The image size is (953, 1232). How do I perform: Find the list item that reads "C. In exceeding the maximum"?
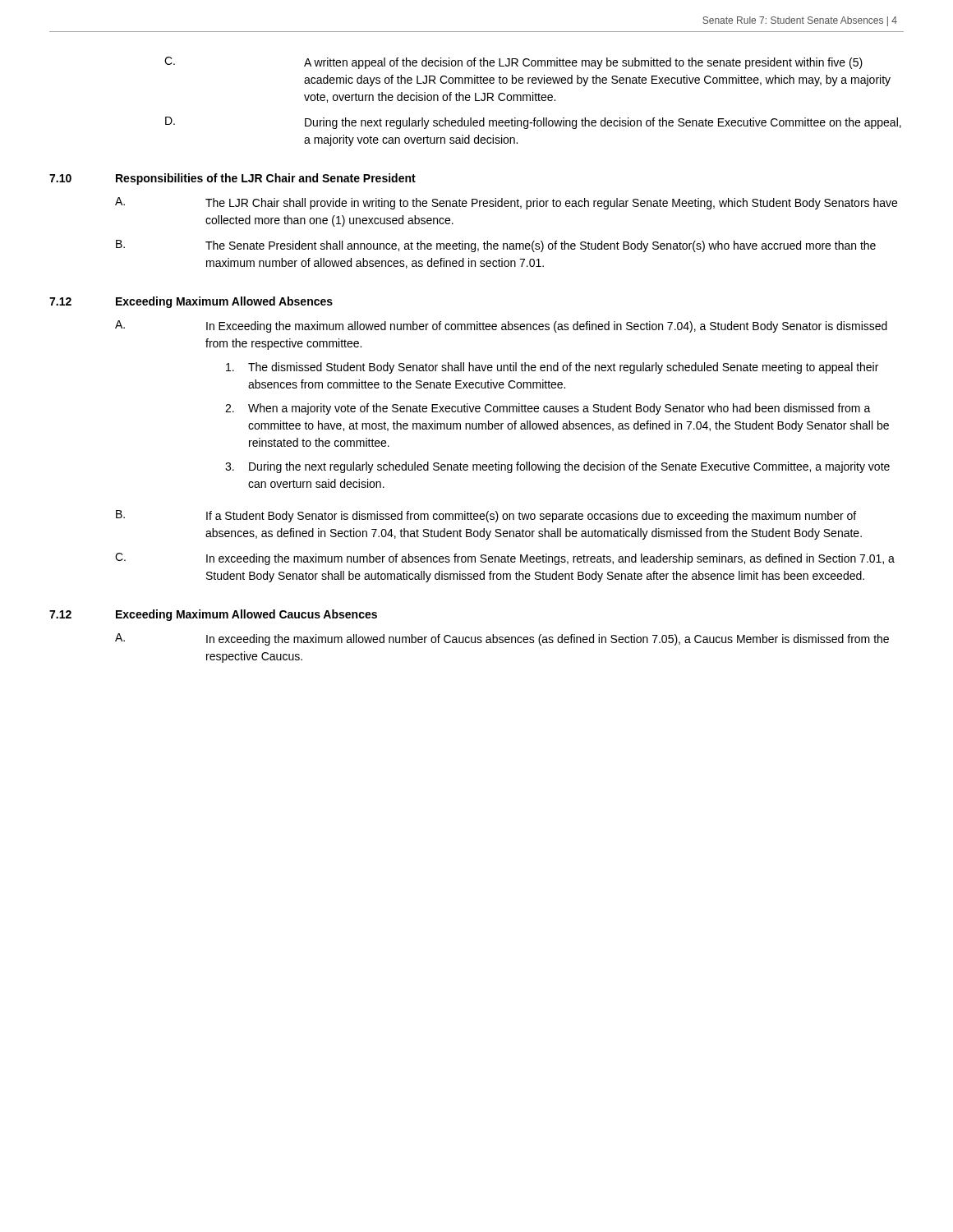tap(476, 568)
